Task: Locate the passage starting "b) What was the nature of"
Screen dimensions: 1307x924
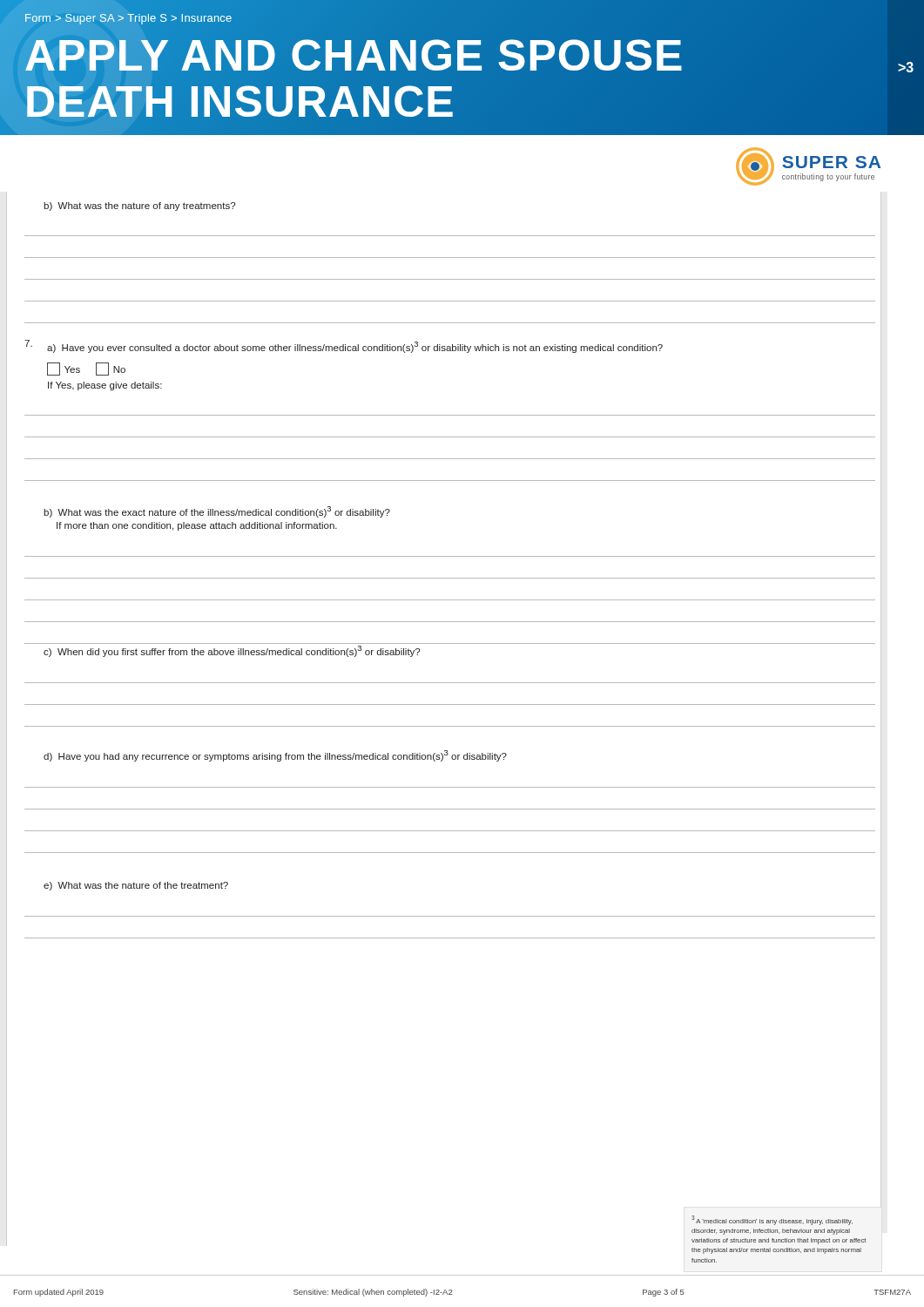Action: 450,262
